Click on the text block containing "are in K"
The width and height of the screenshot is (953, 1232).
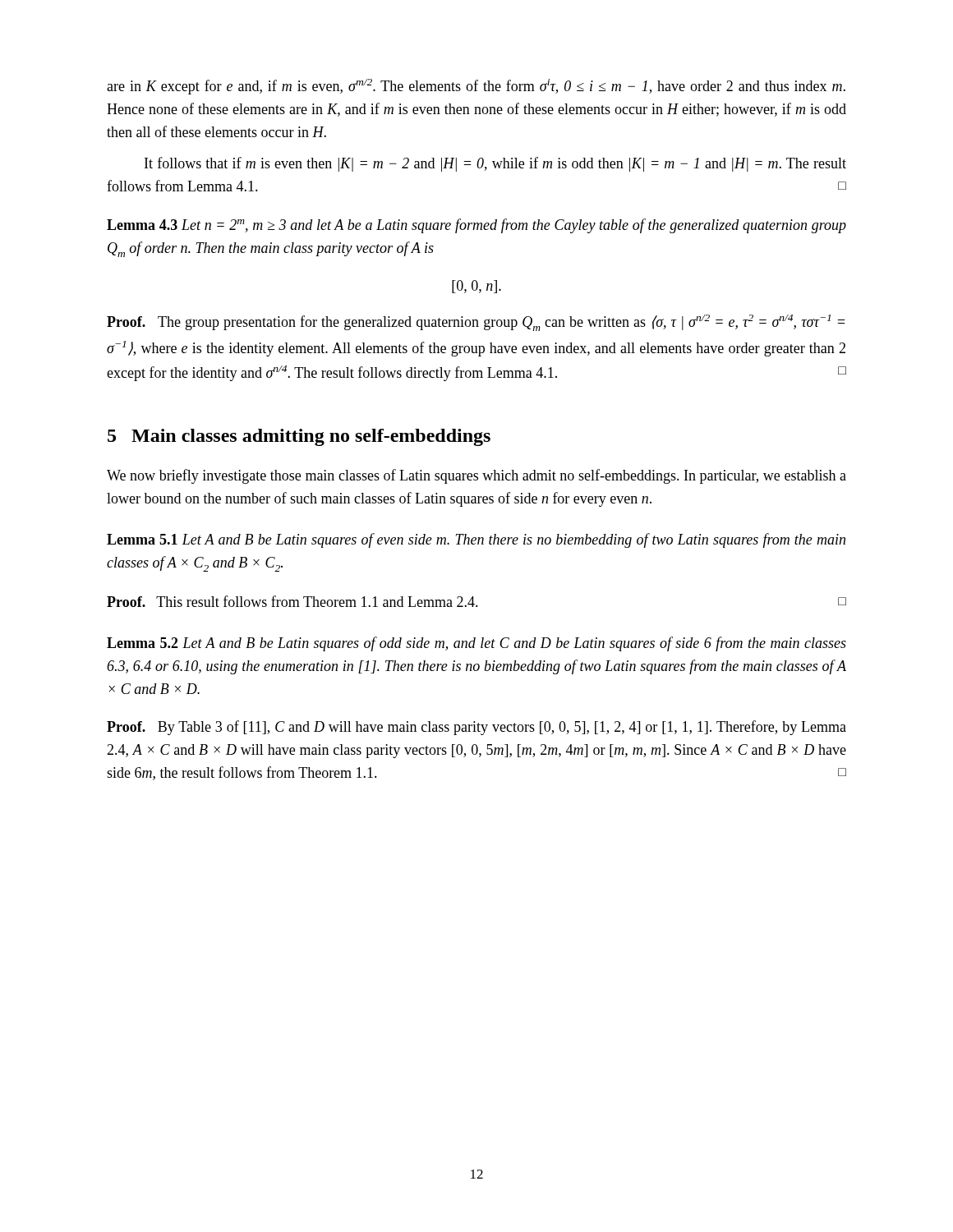[476, 108]
